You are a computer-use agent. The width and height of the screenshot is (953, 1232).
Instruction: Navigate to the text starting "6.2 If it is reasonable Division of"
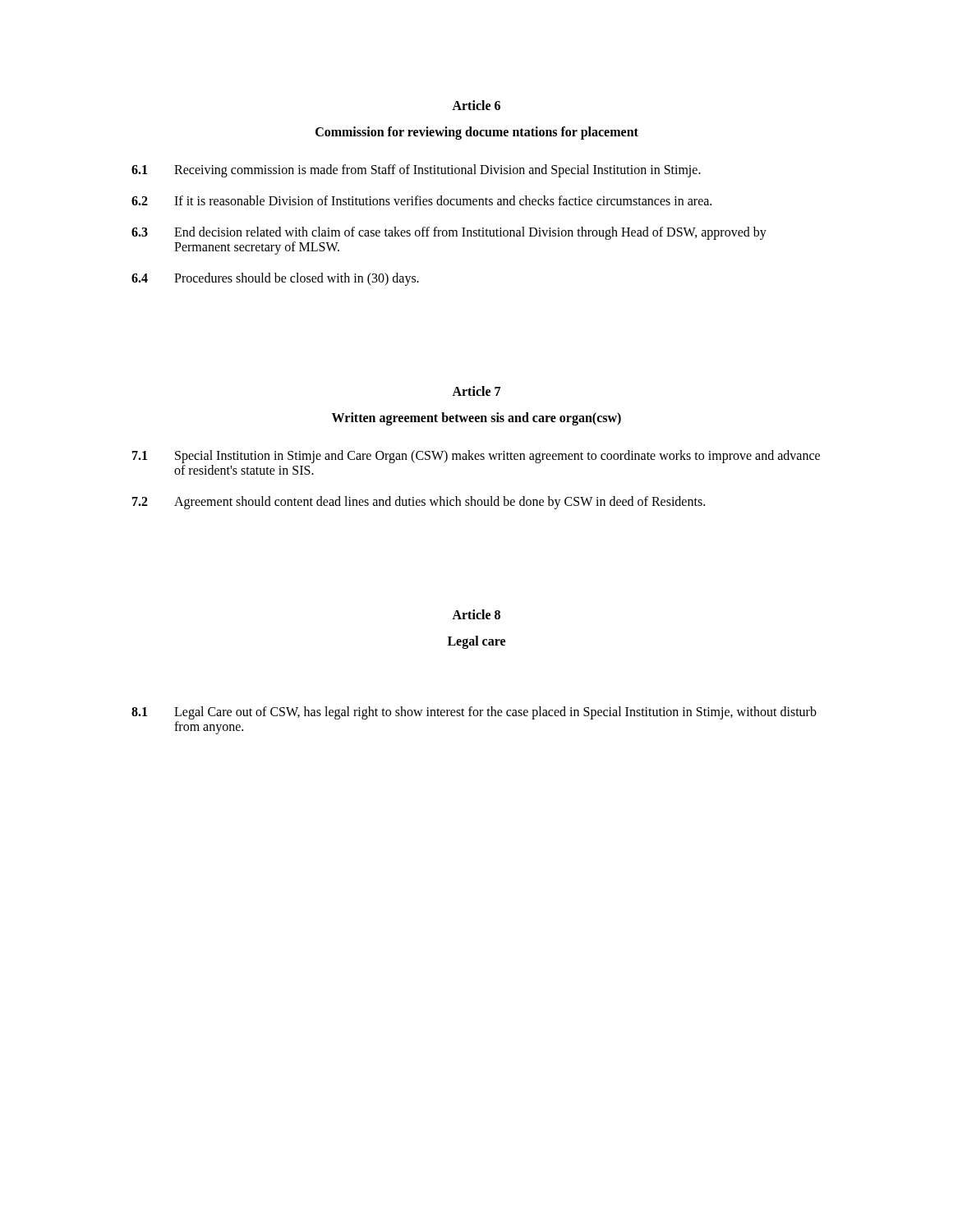coord(476,201)
